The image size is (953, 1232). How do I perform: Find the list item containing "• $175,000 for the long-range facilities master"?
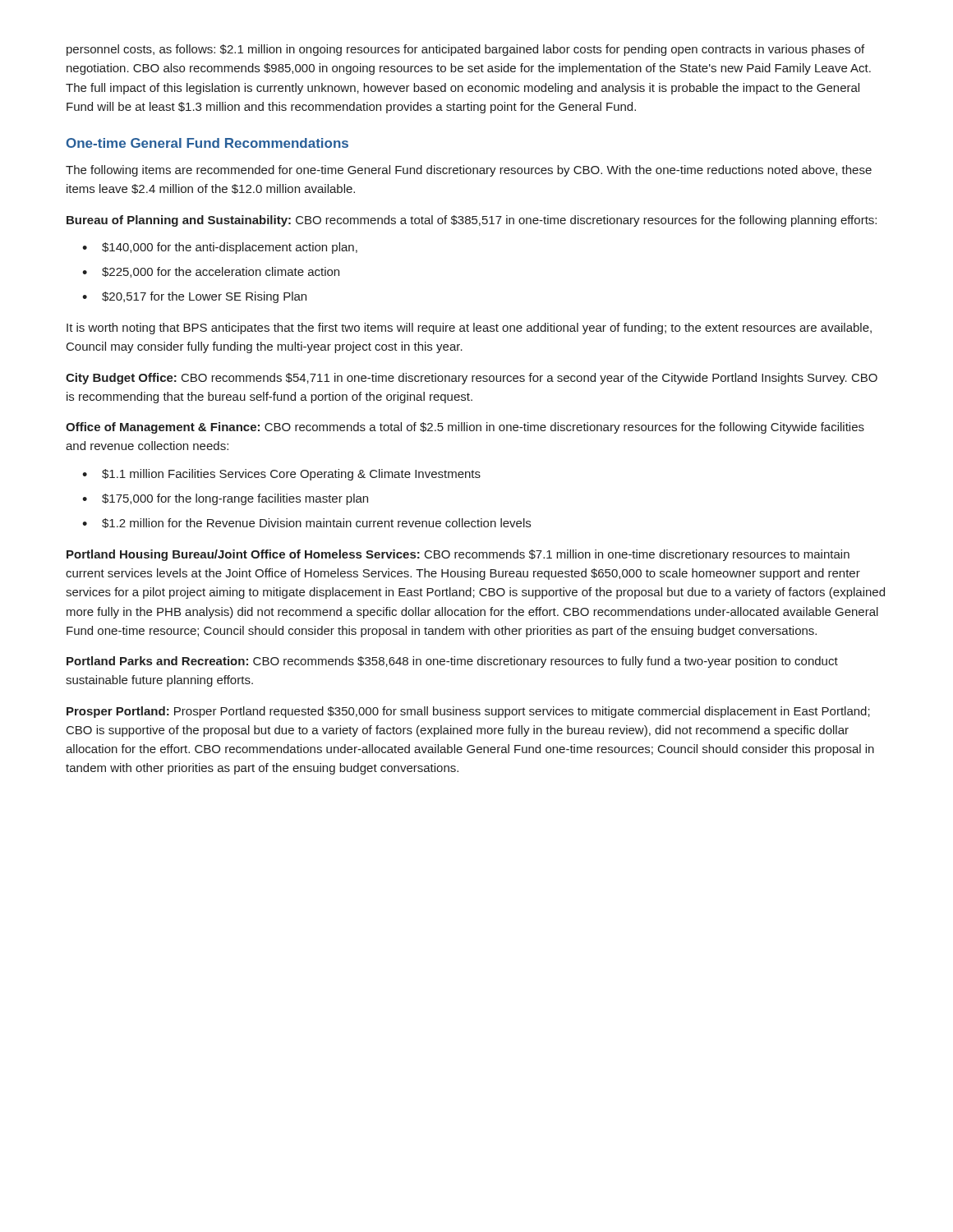226,499
